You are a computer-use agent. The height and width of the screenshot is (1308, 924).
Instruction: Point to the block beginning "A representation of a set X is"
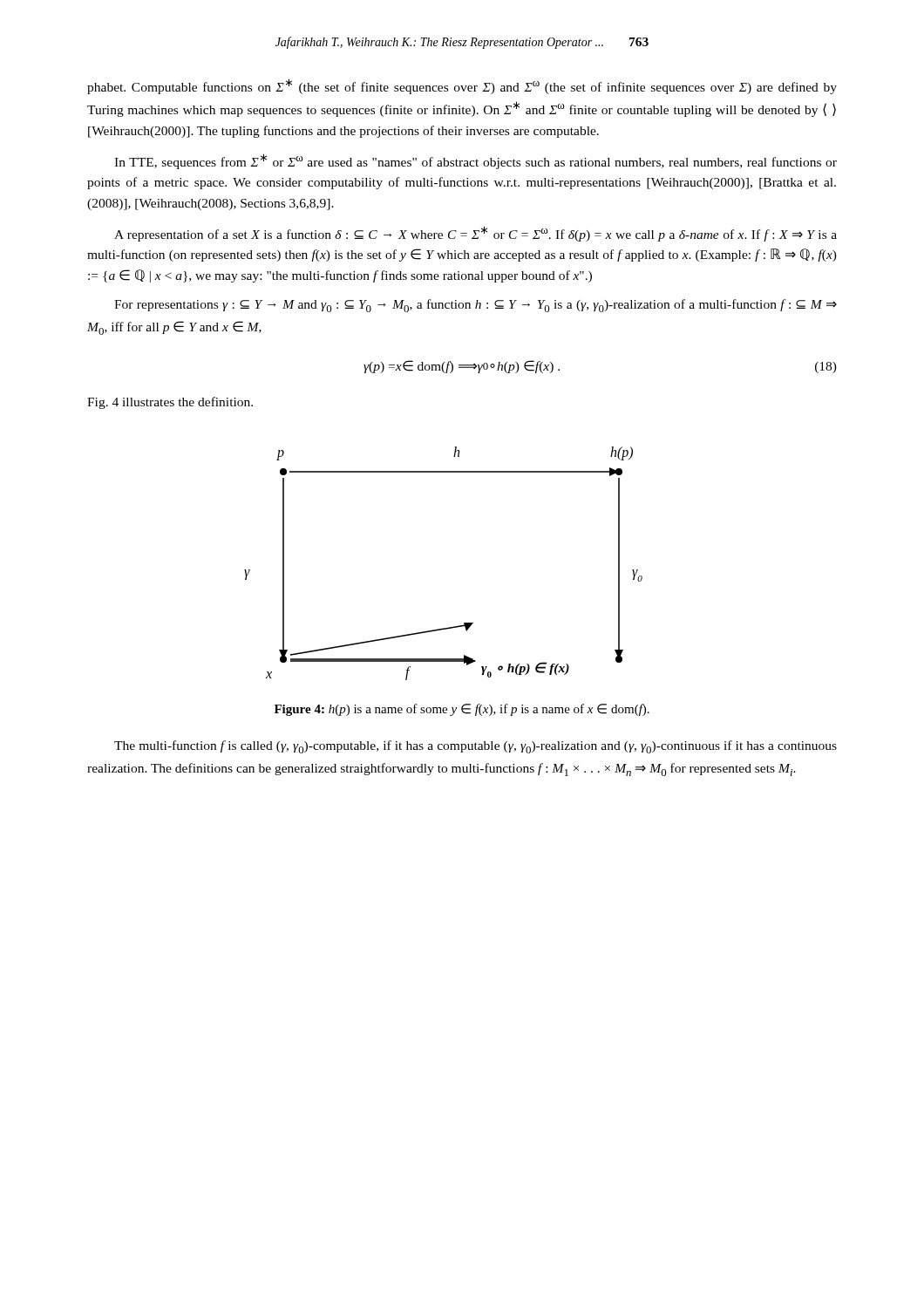462,253
